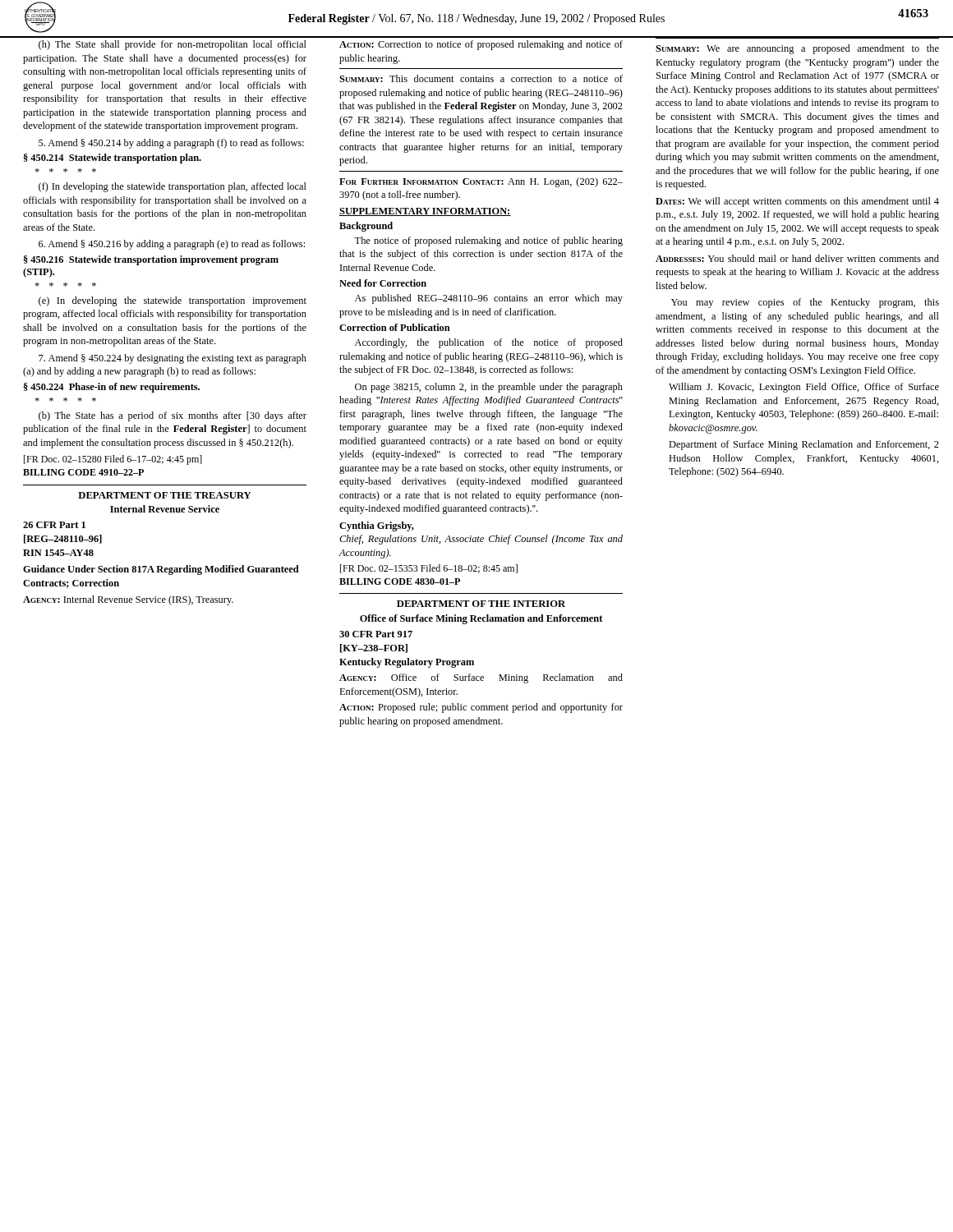This screenshot has height=1232, width=953.
Task: Where does it say "§ 450.214 Statewide transportation plan."?
Action: point(112,158)
